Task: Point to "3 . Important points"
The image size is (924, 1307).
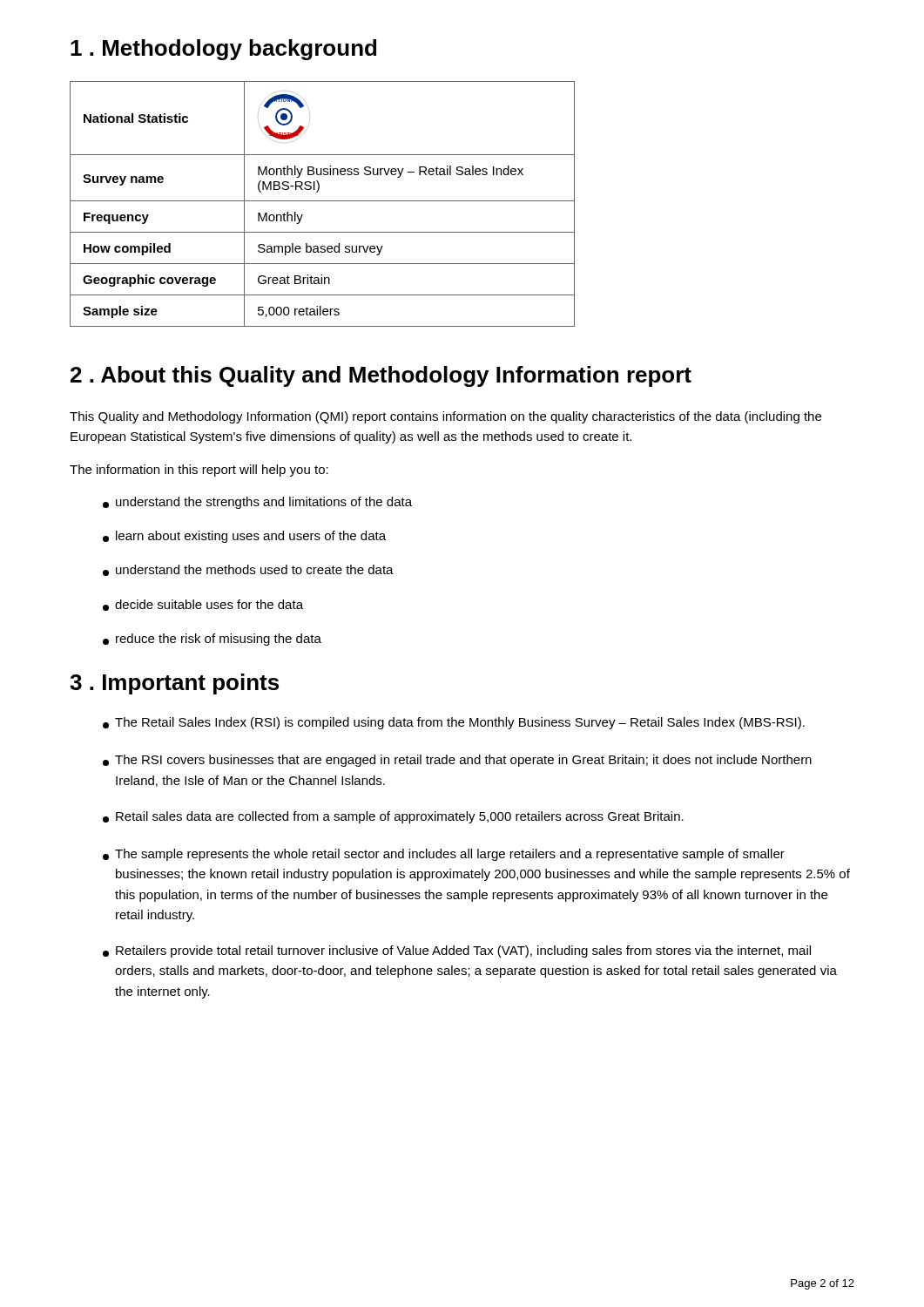Action: (175, 682)
